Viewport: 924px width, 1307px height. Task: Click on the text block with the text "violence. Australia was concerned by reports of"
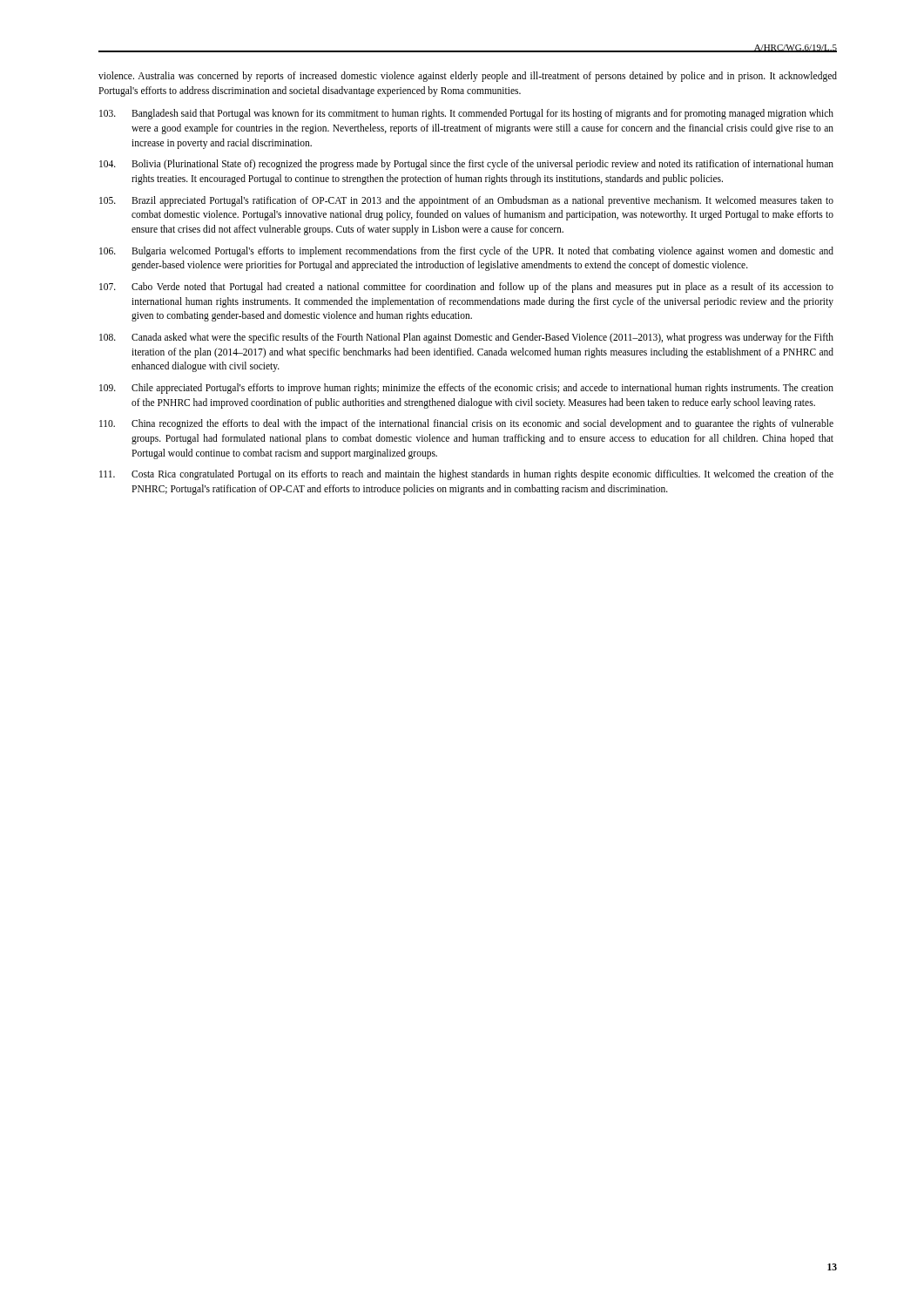pos(468,83)
